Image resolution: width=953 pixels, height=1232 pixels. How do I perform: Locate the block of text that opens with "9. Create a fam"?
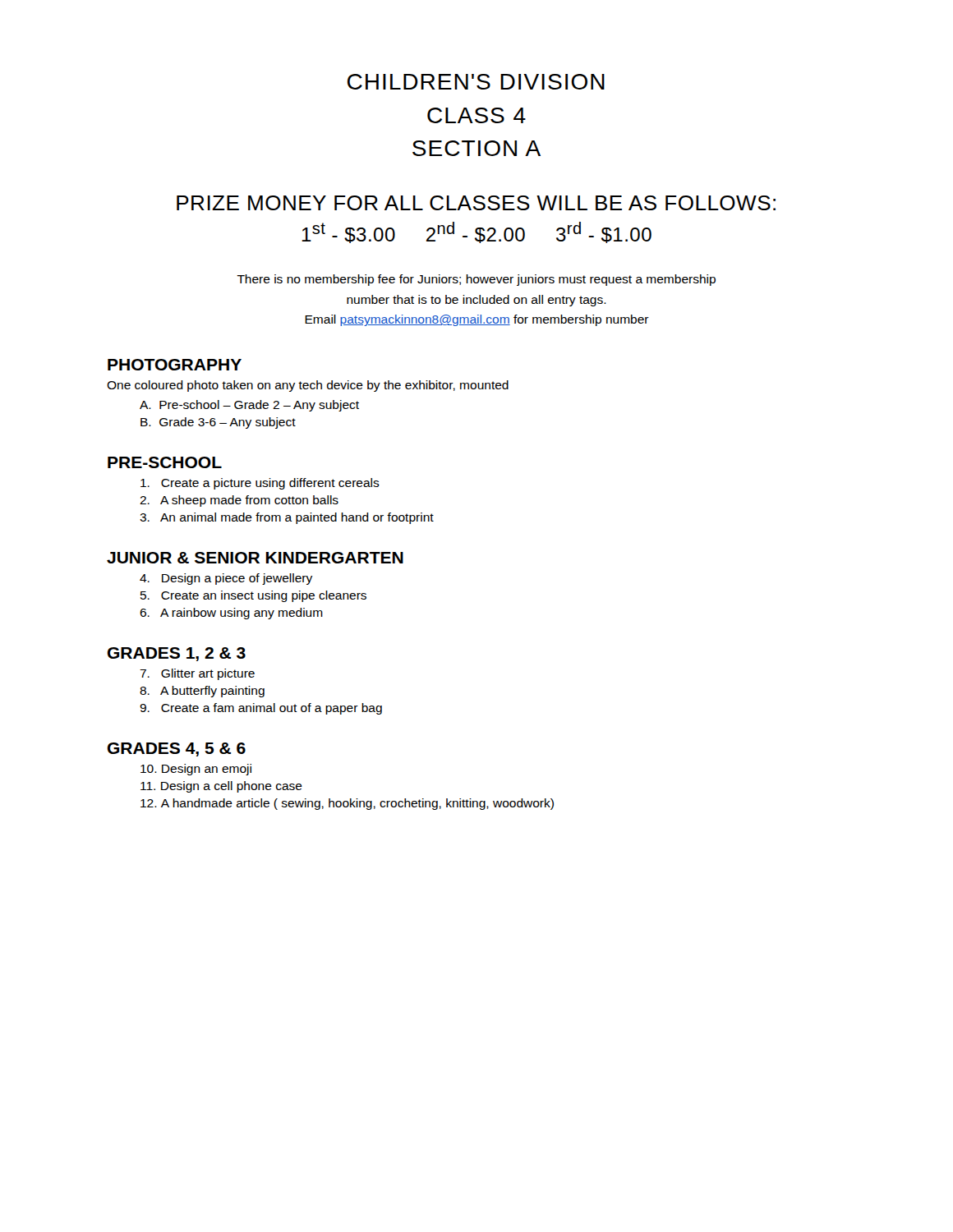(261, 708)
